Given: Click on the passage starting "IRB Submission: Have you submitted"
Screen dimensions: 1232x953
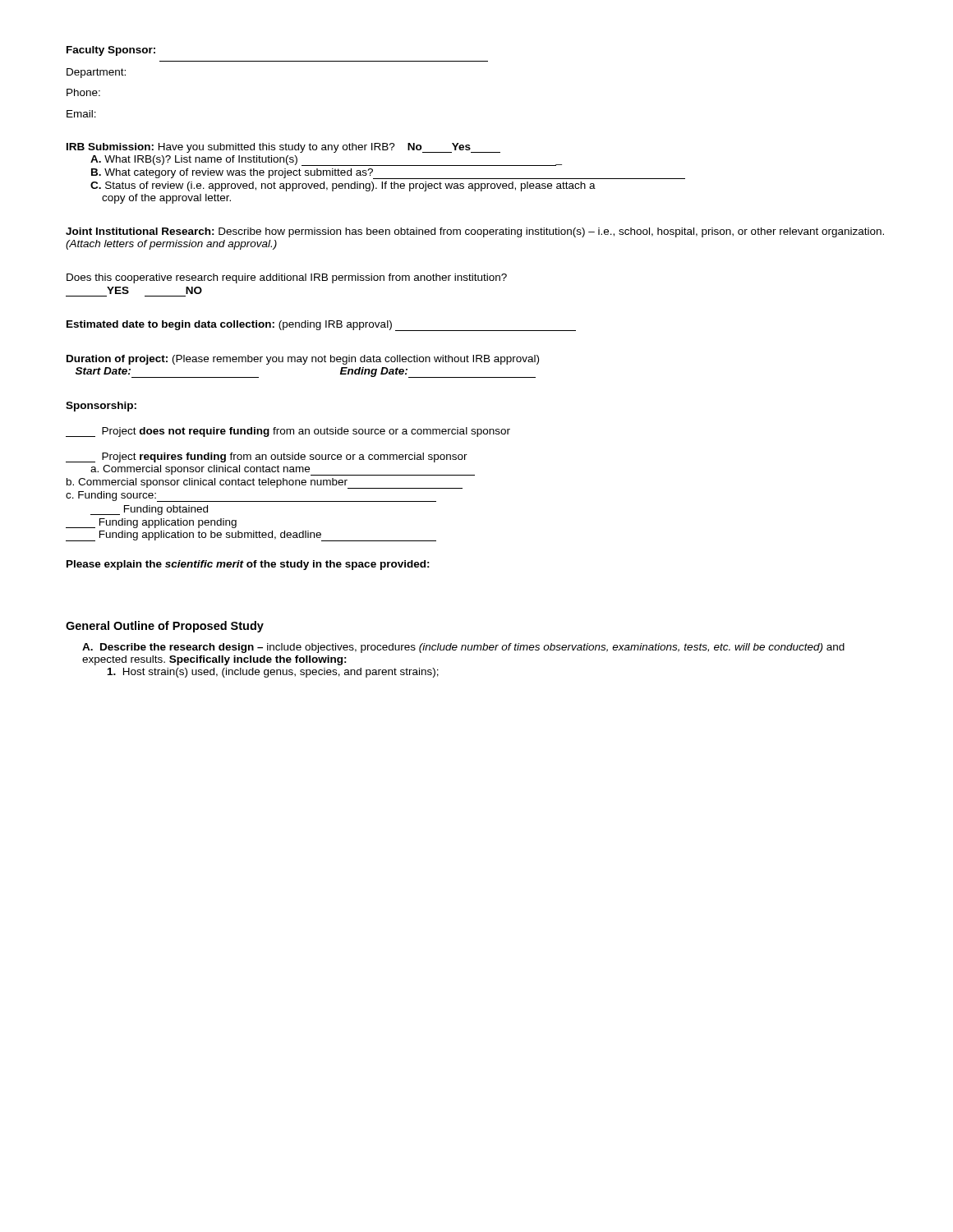Looking at the screenshot, I should [x=376, y=171].
